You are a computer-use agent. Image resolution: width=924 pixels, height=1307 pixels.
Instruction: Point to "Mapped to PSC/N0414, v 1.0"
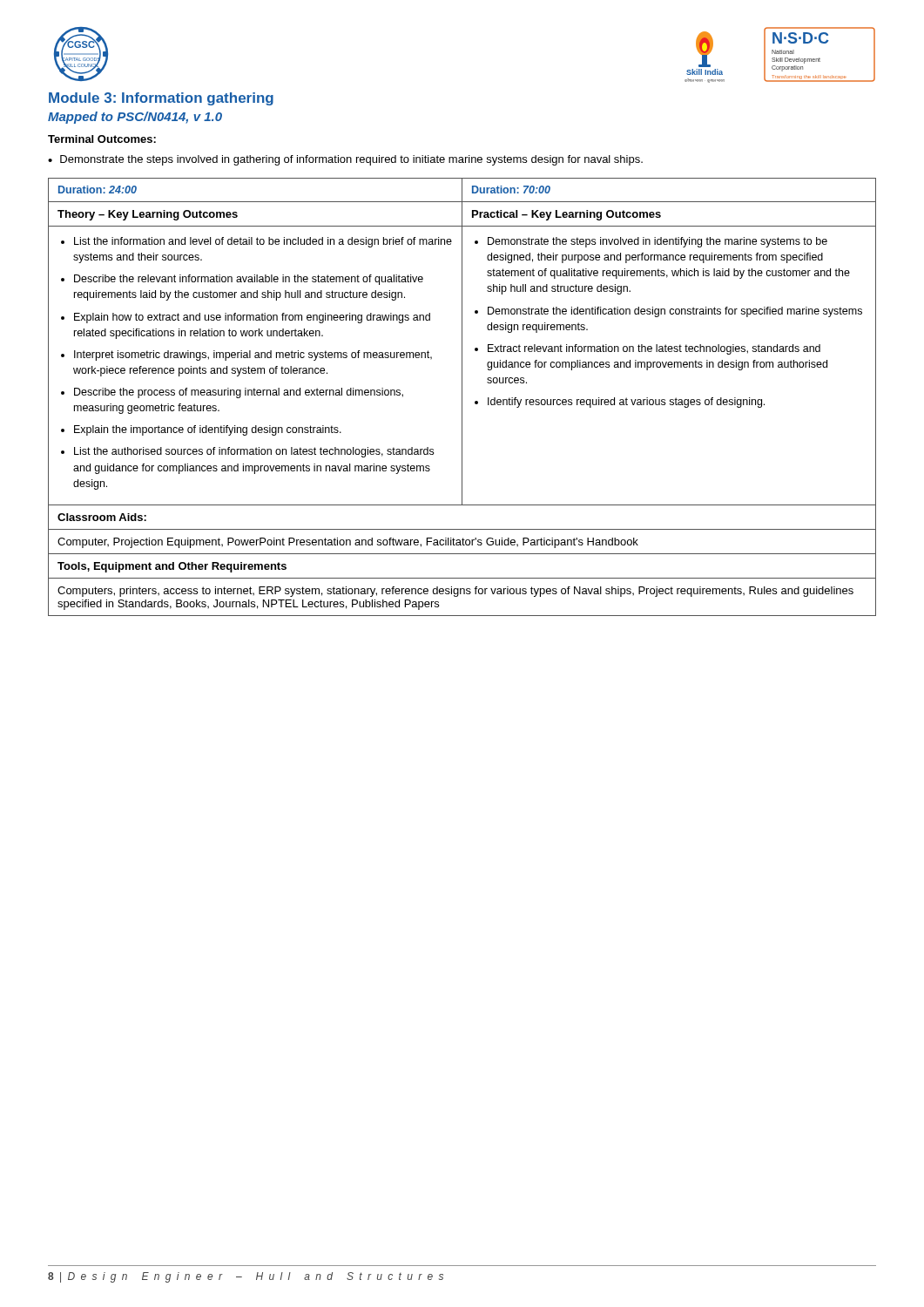point(135,116)
